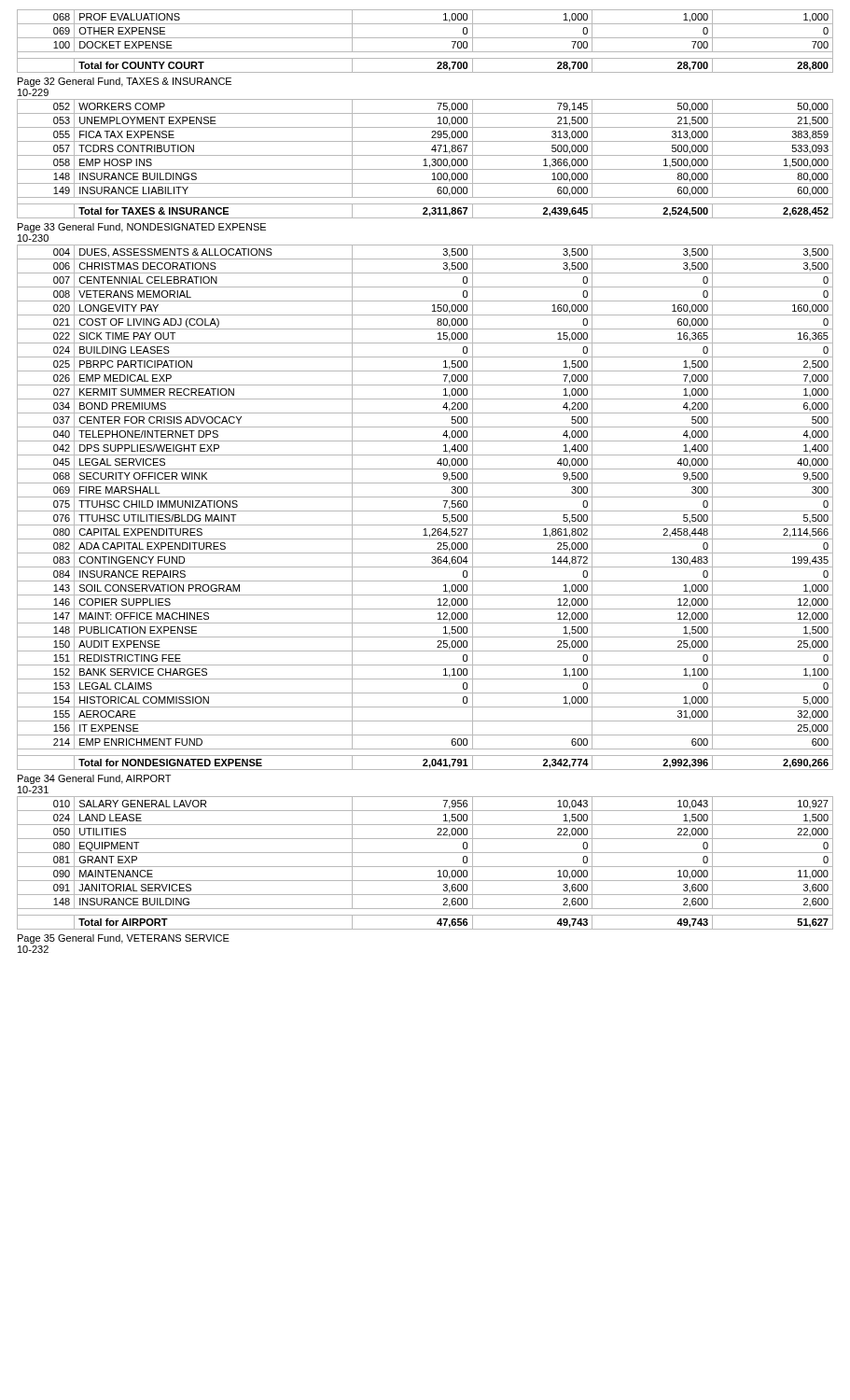This screenshot has width=850, height=1400.
Task: Find the table that mentions "INSURANCE LIABILITY"
Action: tap(425, 159)
